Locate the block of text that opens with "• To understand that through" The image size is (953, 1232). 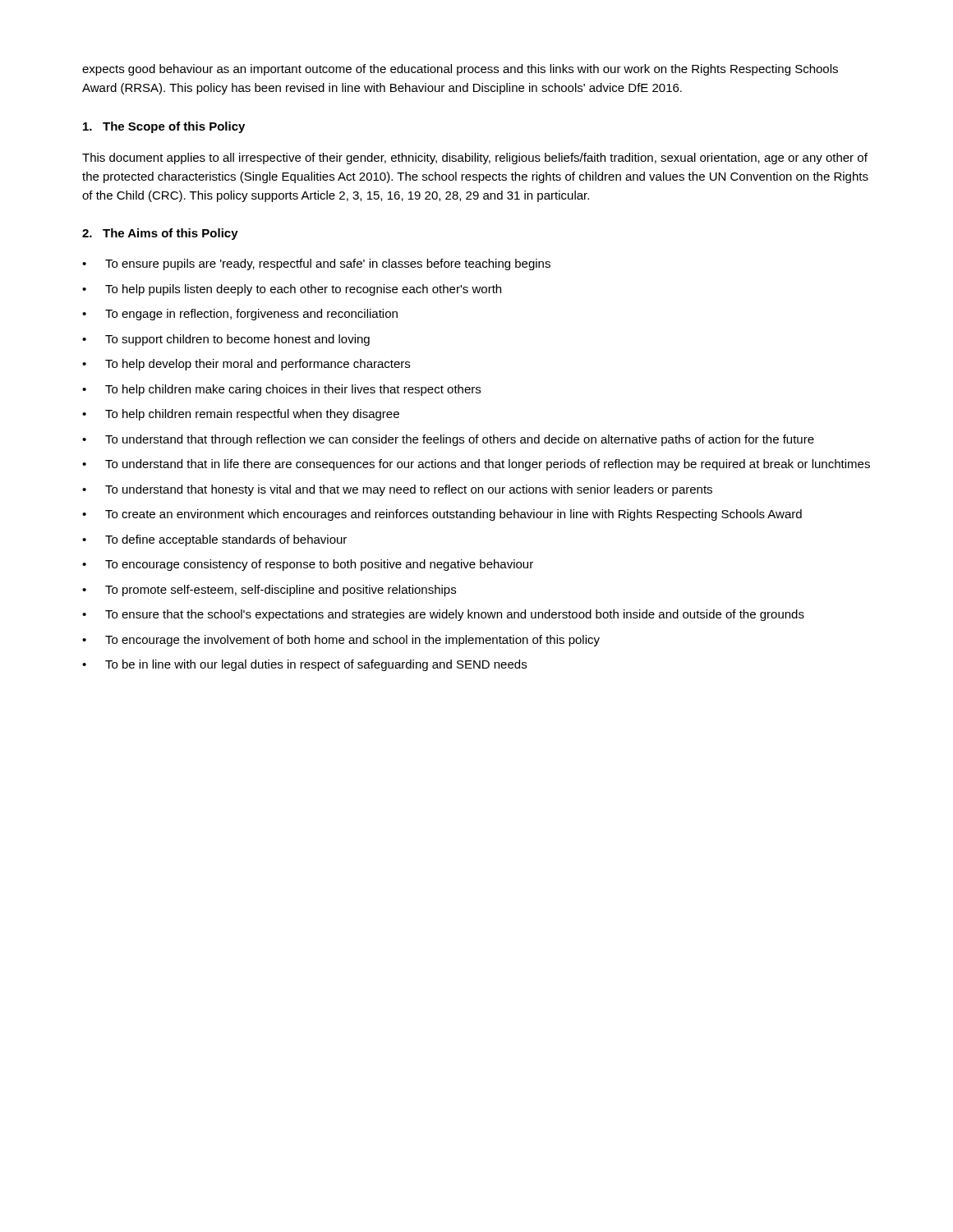pyautogui.click(x=476, y=439)
